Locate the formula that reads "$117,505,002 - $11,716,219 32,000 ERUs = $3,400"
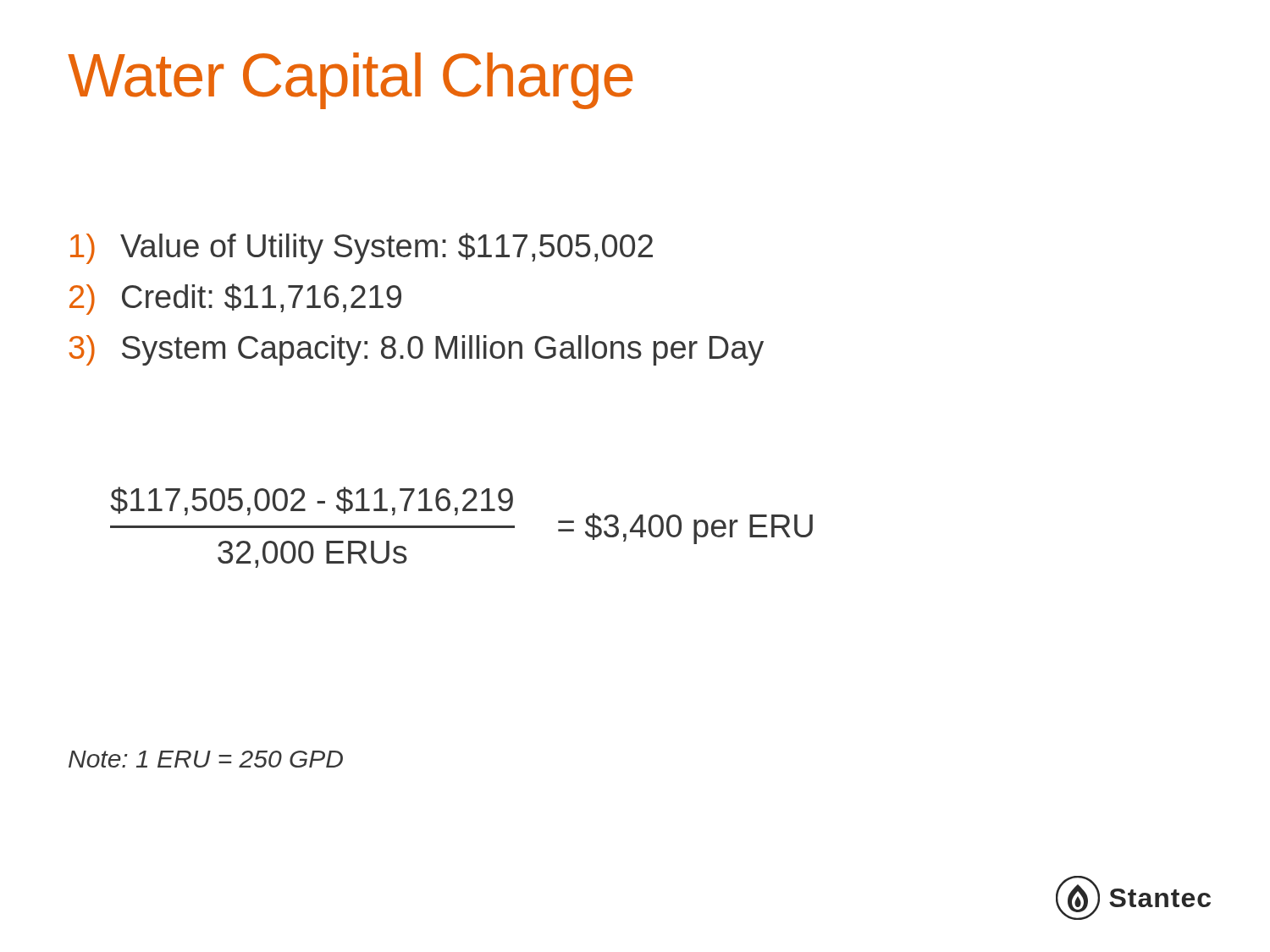This screenshot has height=952, width=1270. tap(463, 527)
